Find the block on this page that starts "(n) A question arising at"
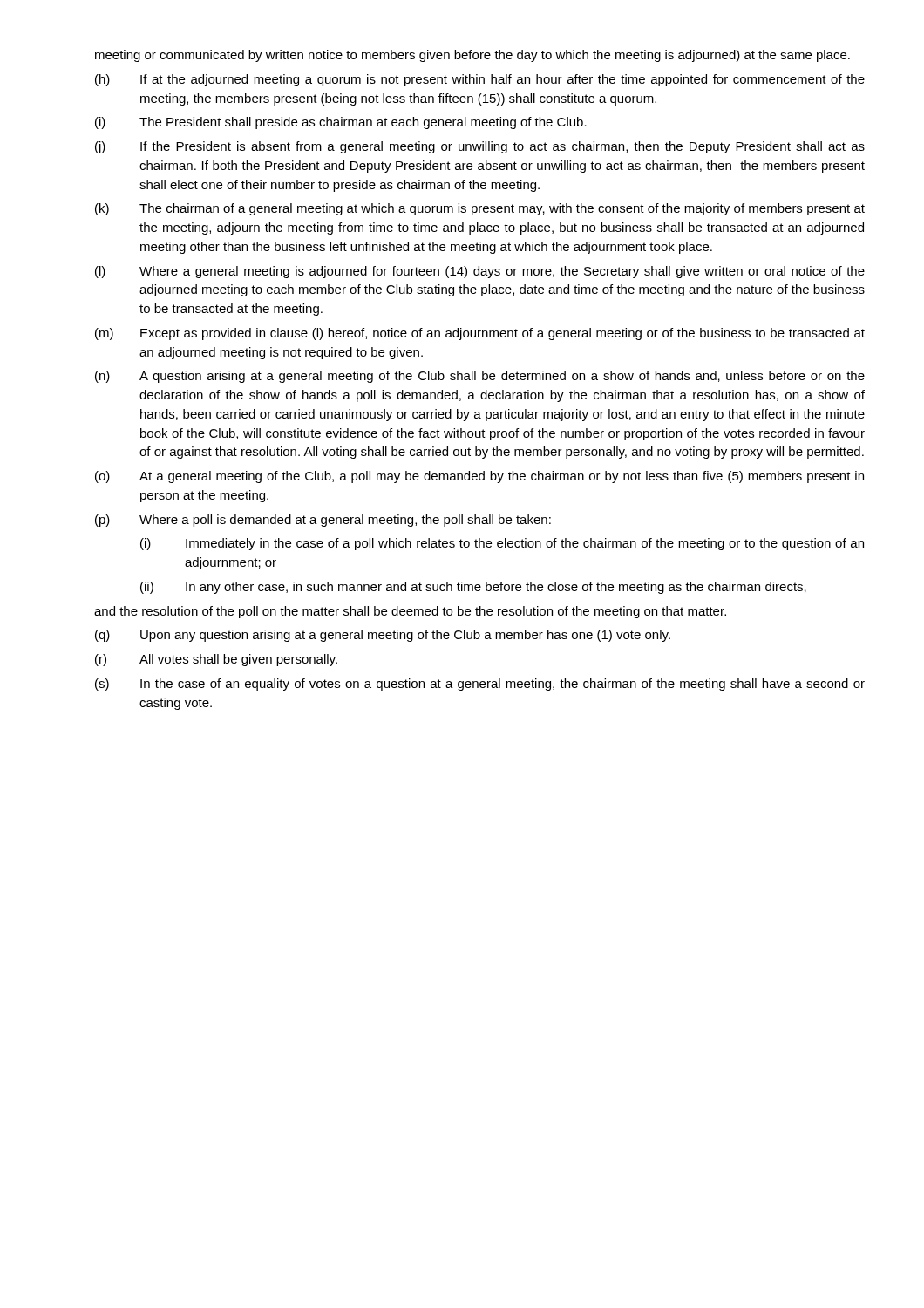The height and width of the screenshot is (1308, 924). point(479,414)
